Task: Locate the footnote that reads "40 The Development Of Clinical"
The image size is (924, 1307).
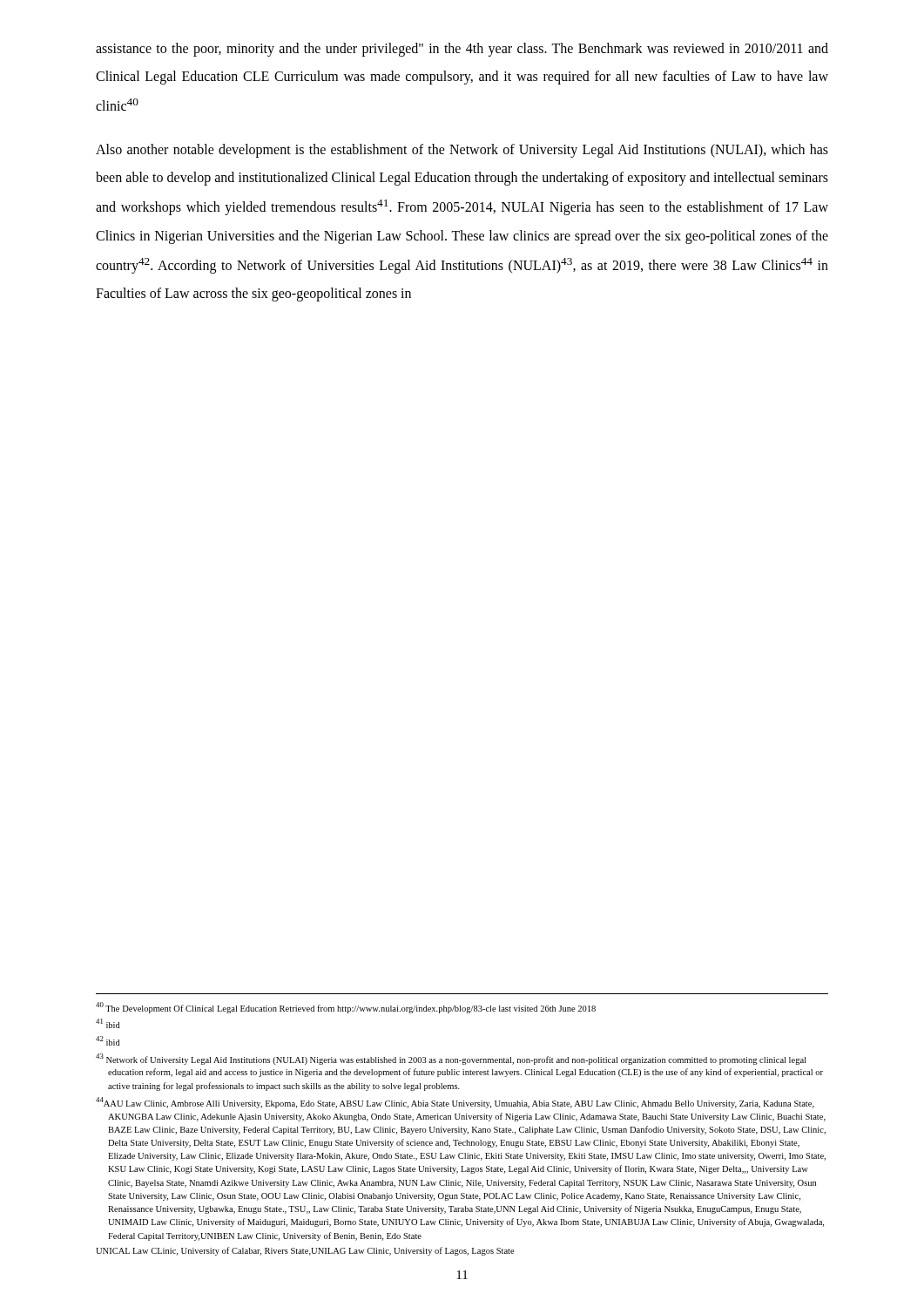Action: tap(462, 1007)
